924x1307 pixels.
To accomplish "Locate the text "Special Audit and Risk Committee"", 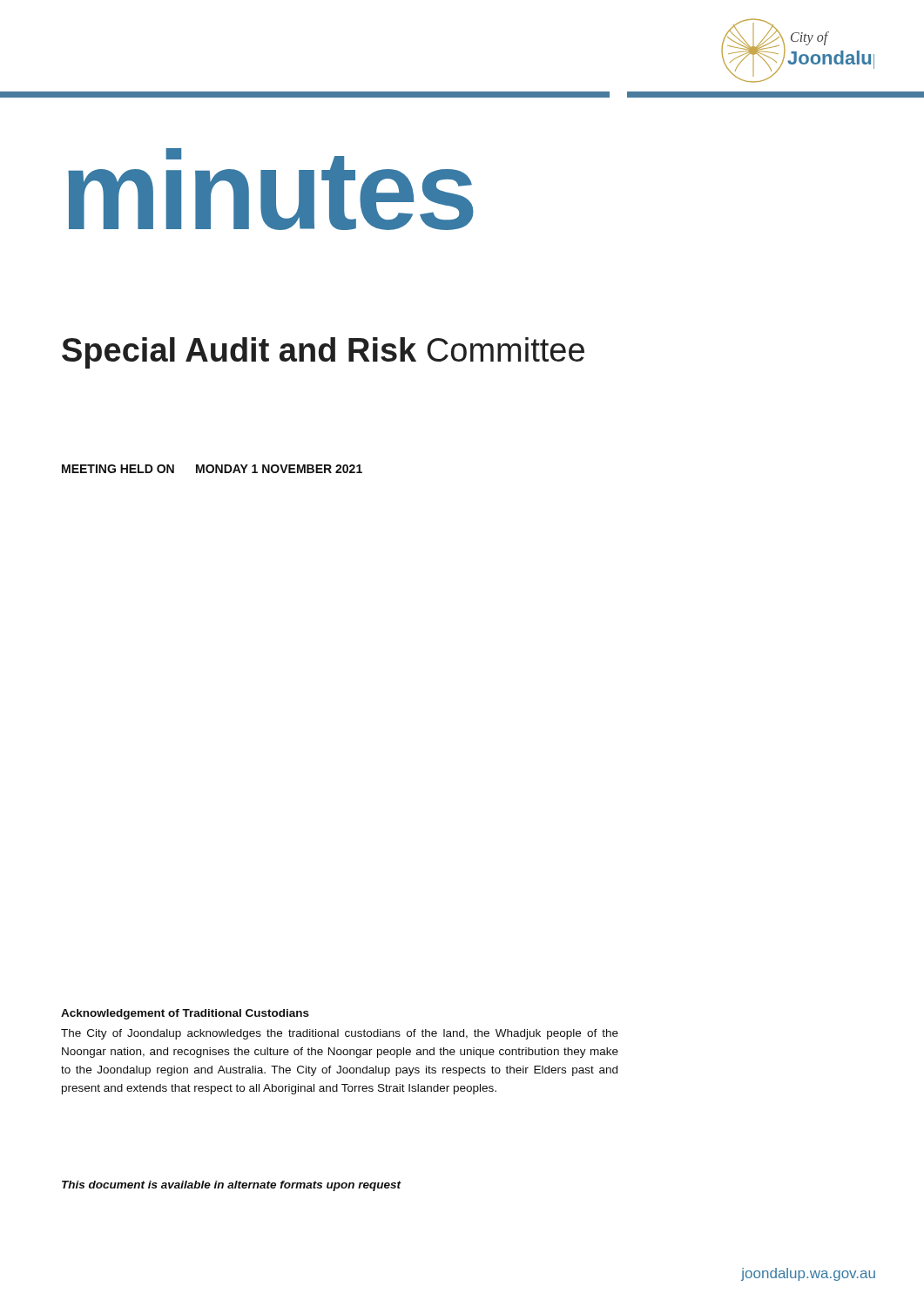I will (x=453, y=351).
